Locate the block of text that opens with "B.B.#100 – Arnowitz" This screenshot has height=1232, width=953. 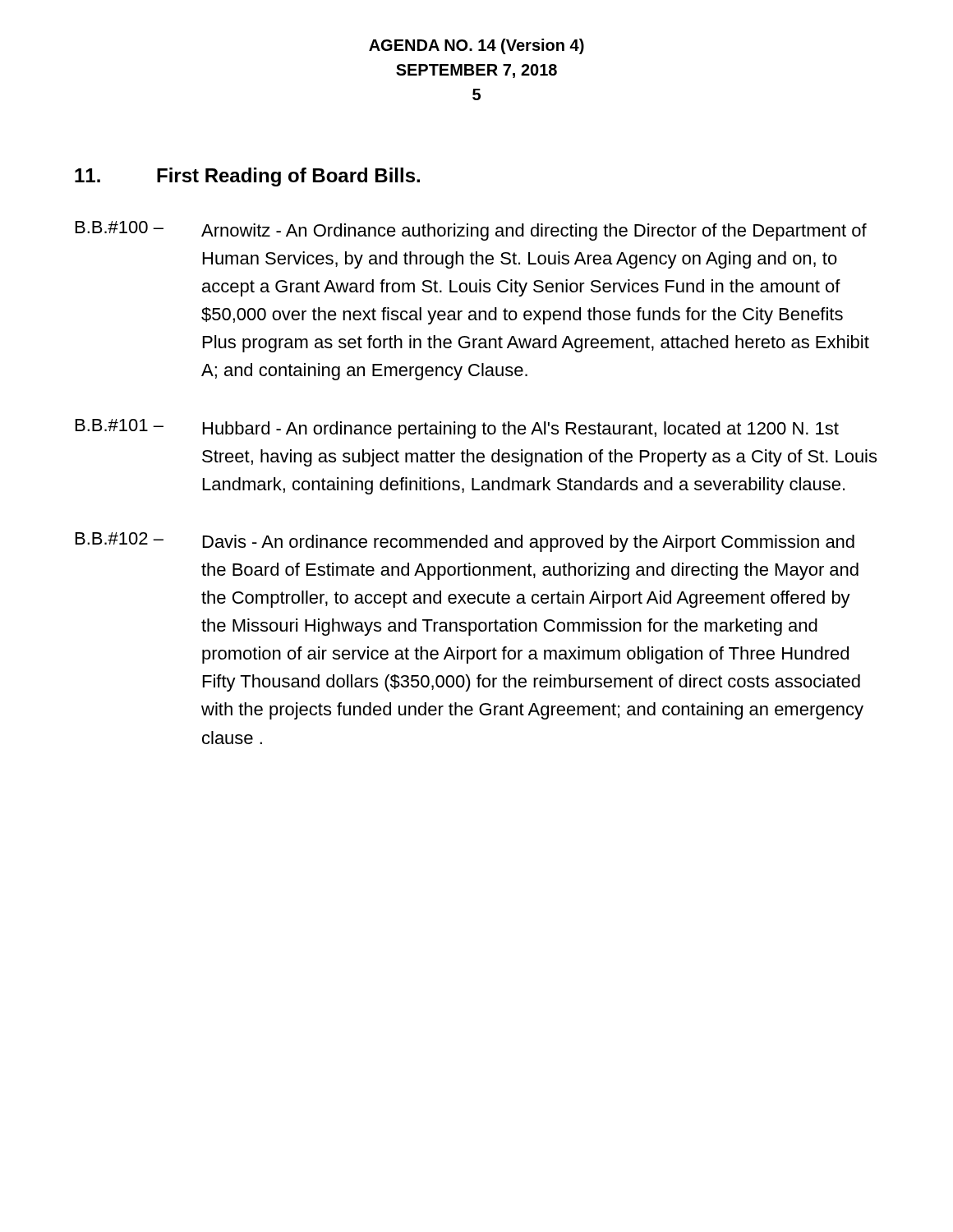pyautogui.click(x=476, y=301)
